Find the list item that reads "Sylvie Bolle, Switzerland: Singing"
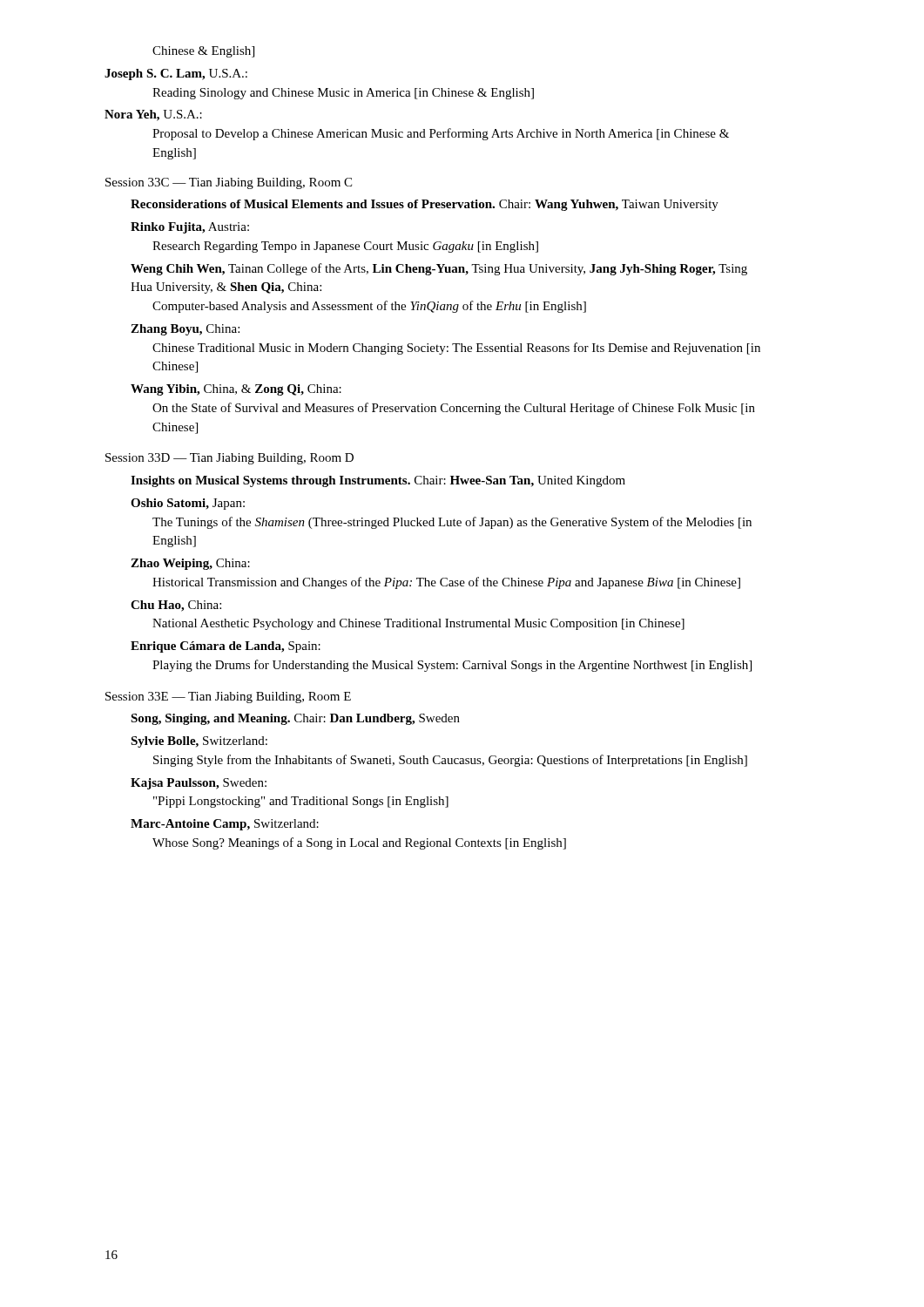This screenshot has height=1307, width=924. [449, 751]
